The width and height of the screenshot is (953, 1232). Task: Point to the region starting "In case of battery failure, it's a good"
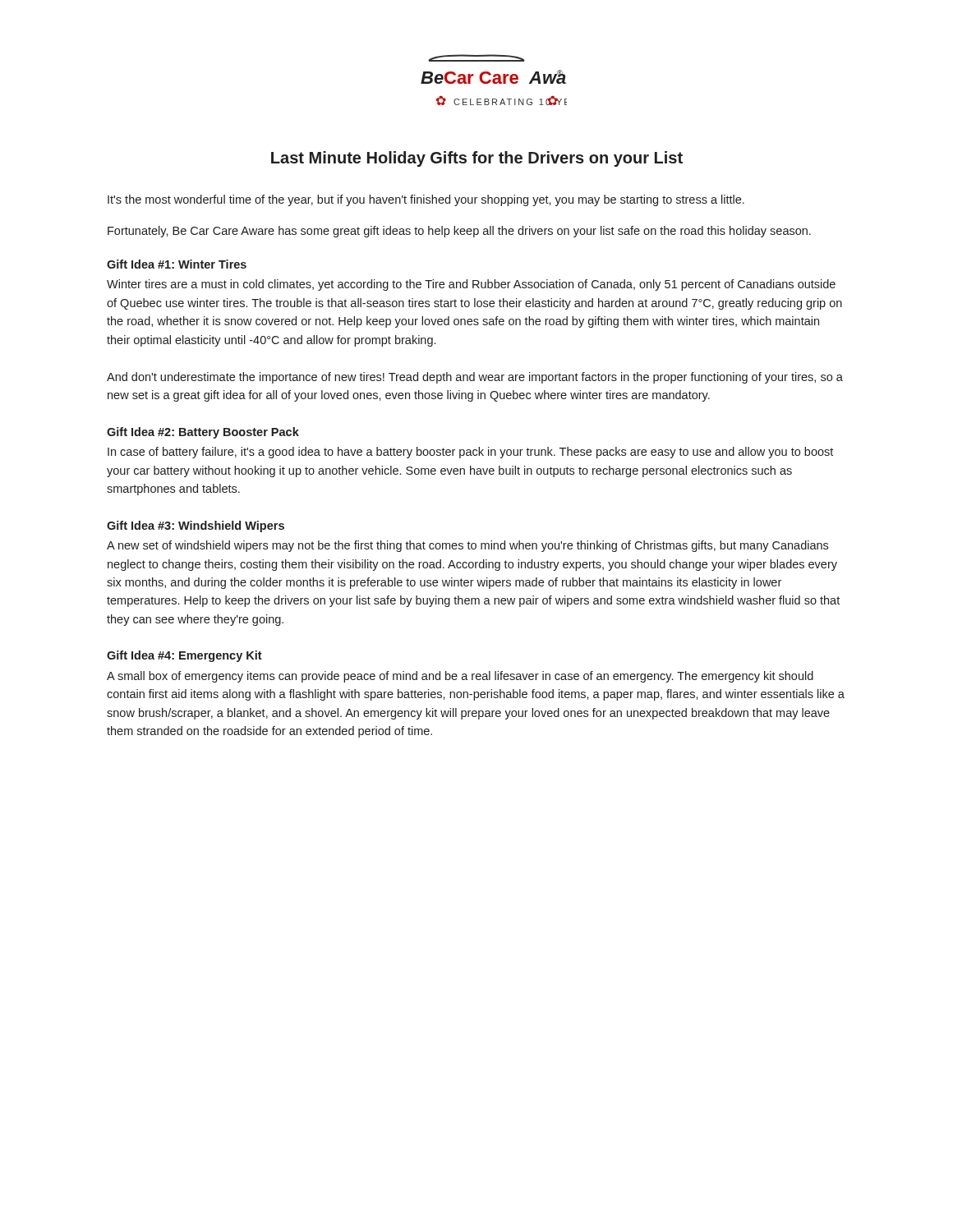470,470
